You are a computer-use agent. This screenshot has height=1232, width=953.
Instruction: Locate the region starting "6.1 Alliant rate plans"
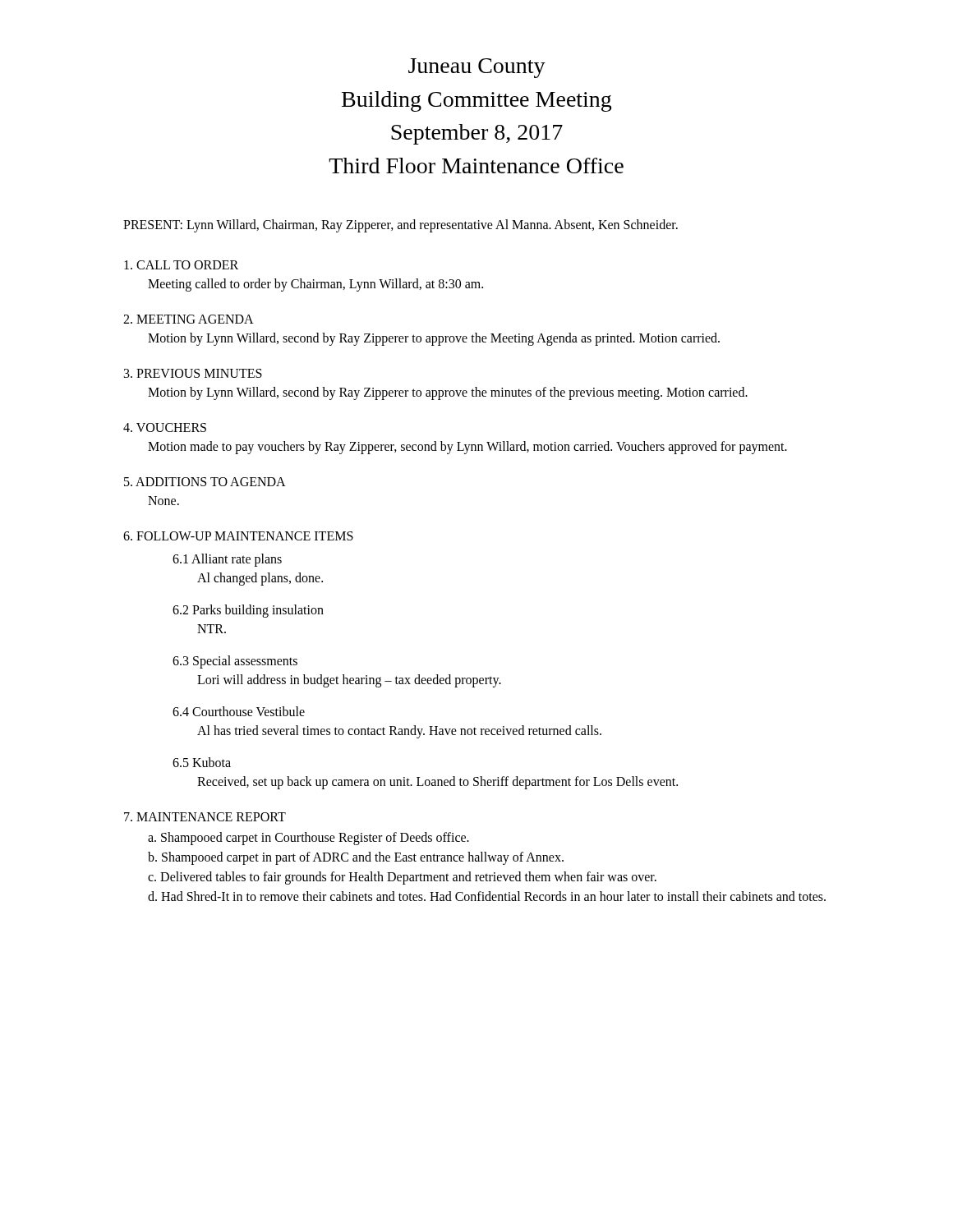point(227,559)
